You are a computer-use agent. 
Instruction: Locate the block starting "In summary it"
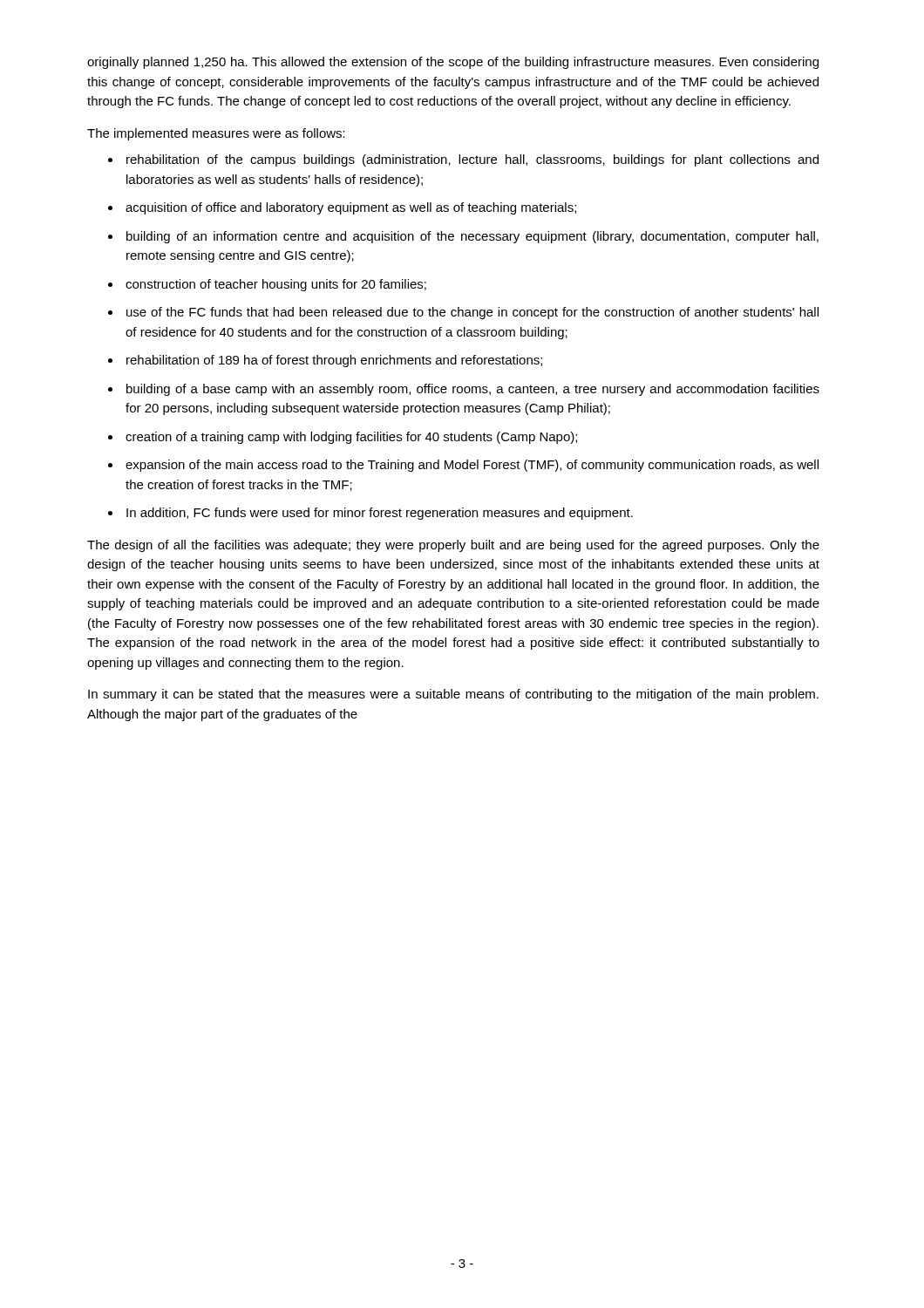click(x=453, y=704)
